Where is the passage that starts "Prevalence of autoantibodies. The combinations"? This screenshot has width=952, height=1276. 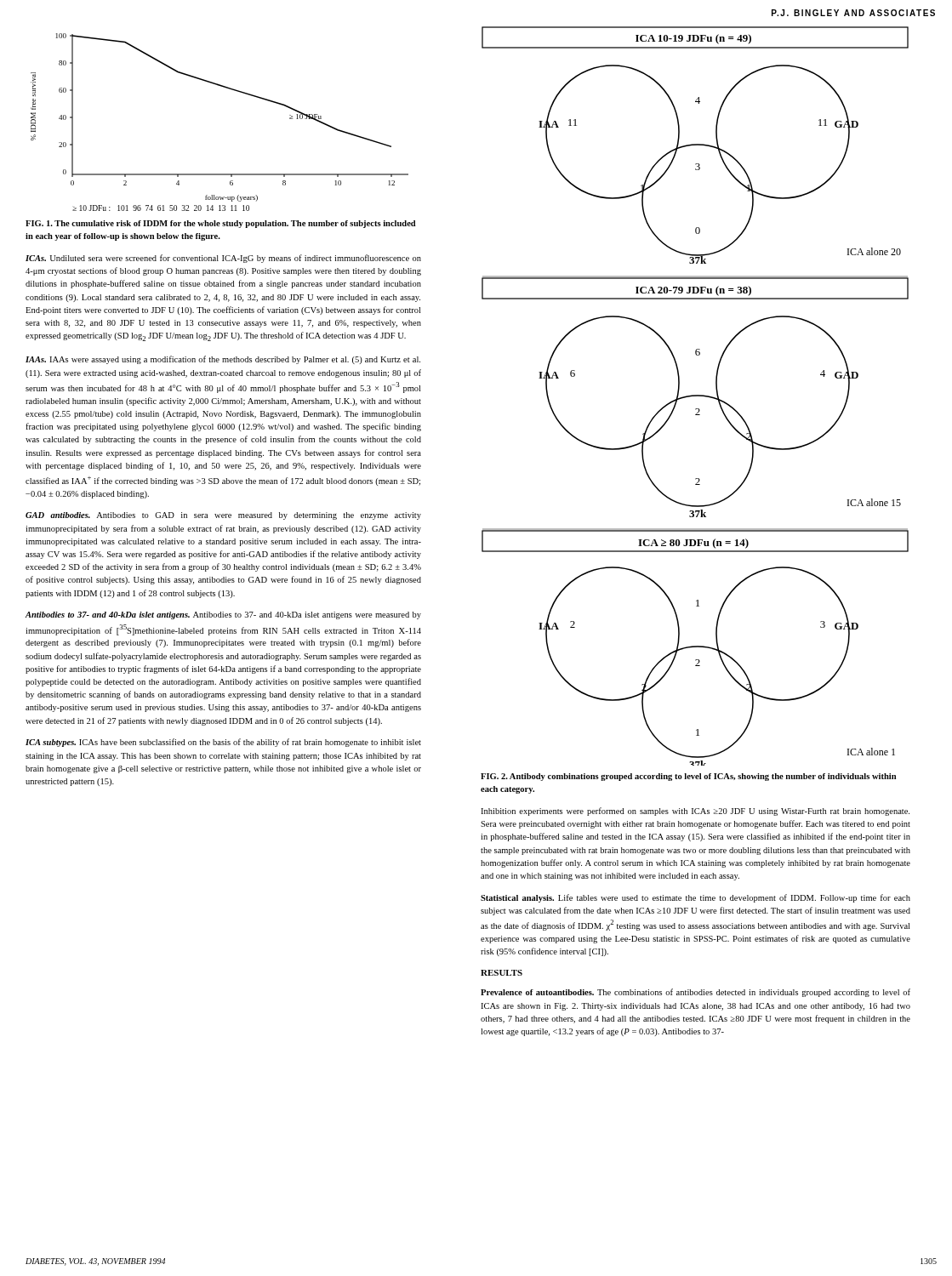click(x=695, y=1012)
